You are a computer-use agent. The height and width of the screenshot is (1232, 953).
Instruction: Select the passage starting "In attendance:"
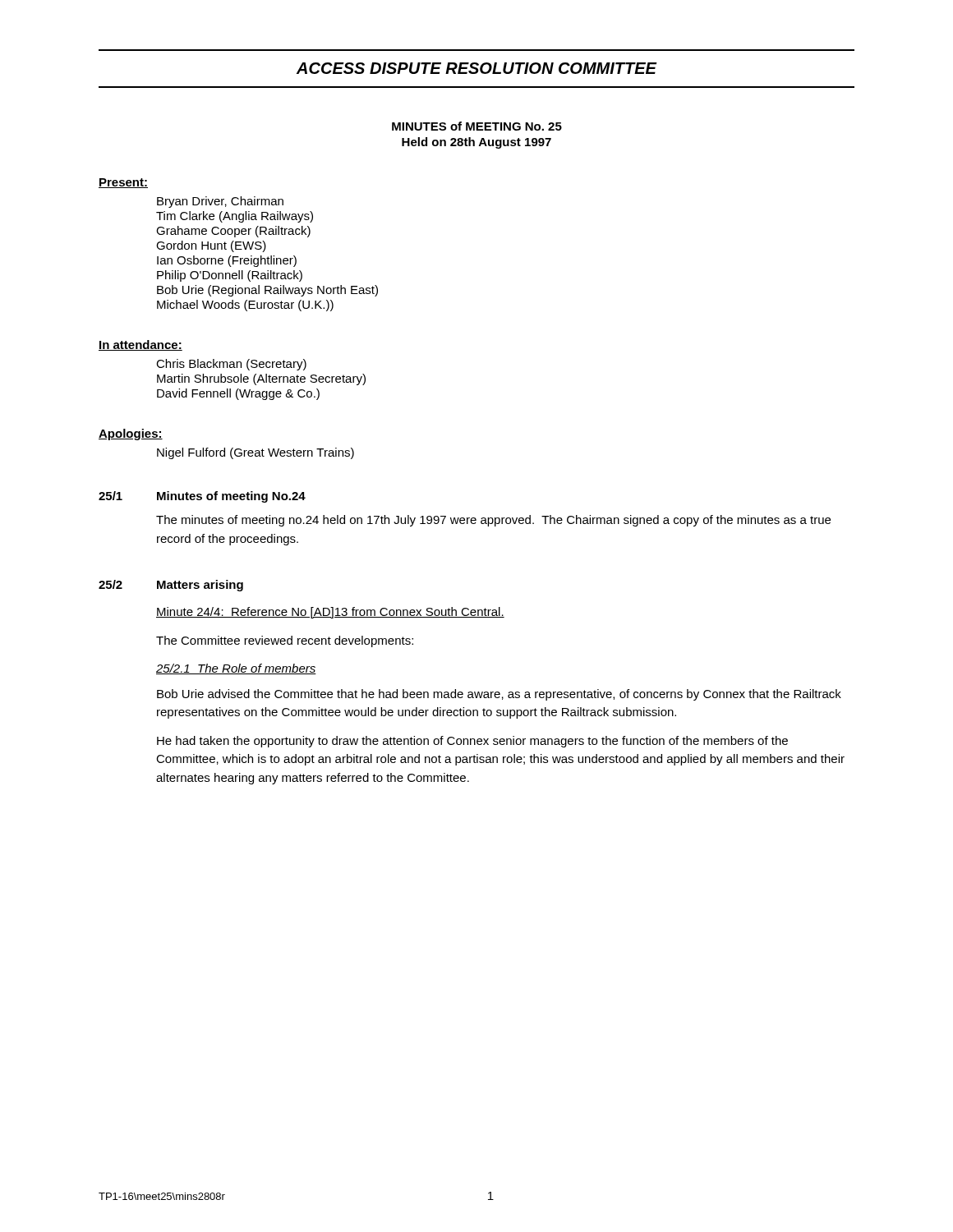coord(140,345)
